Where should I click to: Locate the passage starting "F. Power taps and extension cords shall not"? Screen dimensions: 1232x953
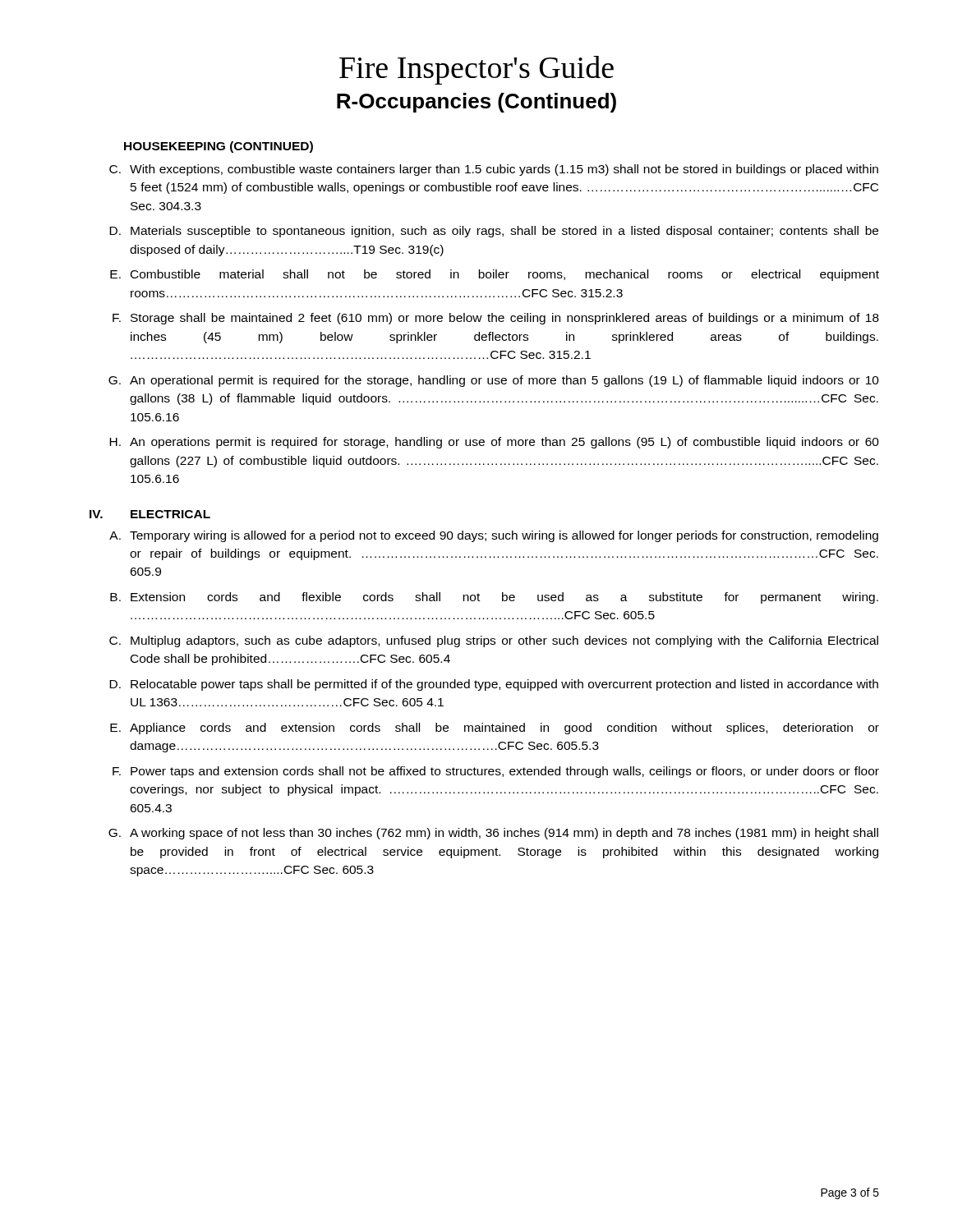(x=484, y=790)
